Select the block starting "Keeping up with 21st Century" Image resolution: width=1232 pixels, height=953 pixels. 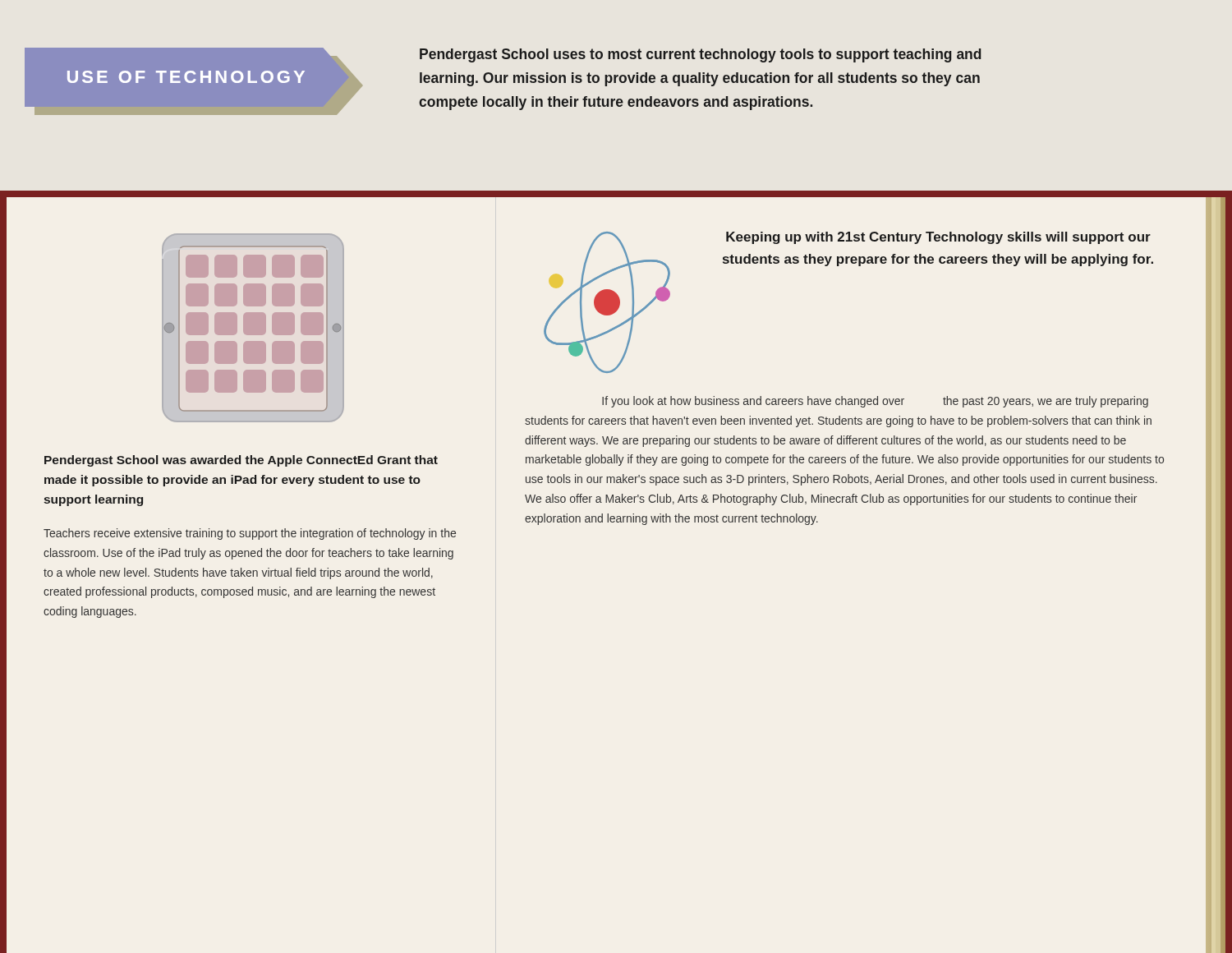click(x=938, y=248)
